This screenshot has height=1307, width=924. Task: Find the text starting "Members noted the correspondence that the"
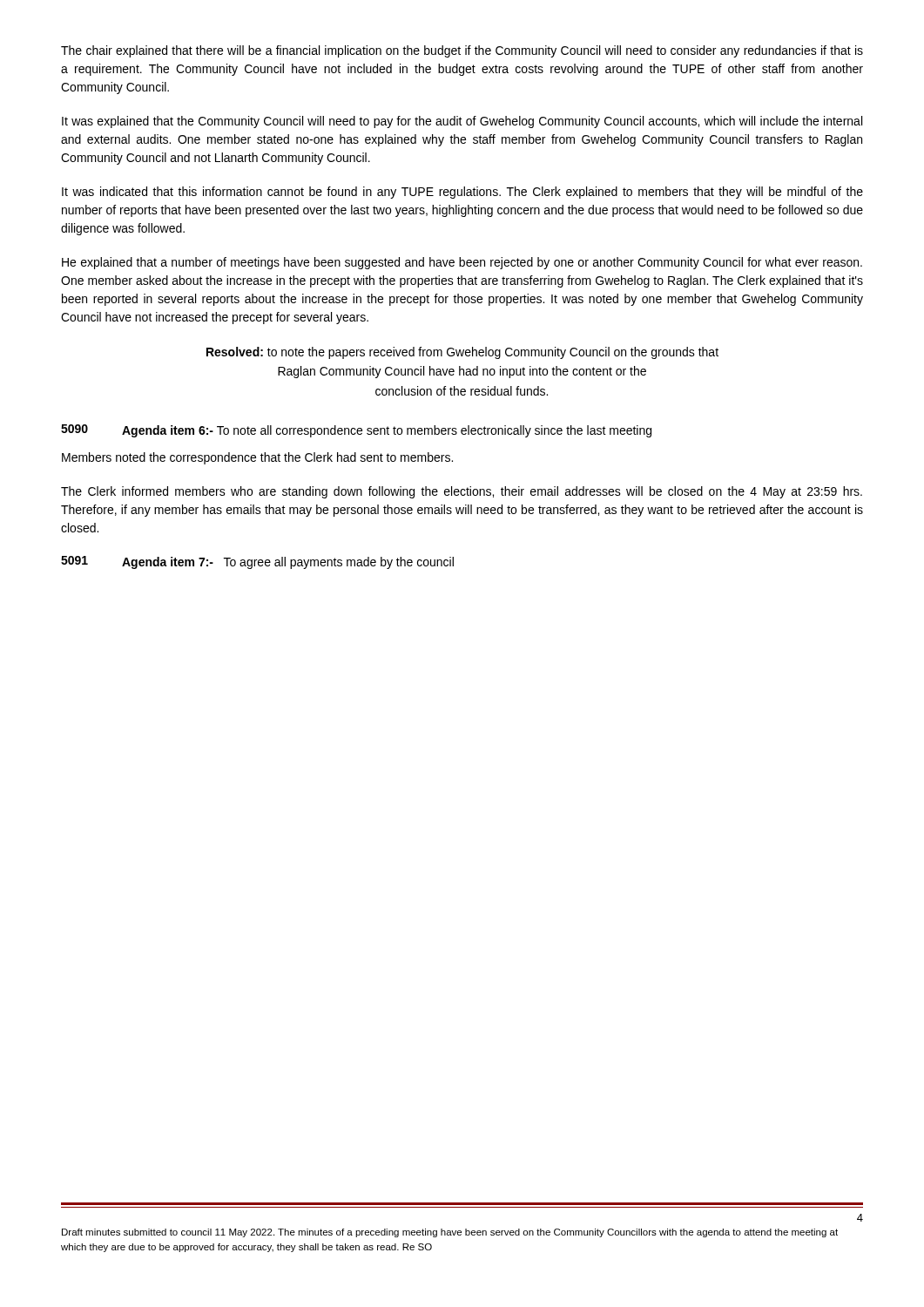(258, 458)
